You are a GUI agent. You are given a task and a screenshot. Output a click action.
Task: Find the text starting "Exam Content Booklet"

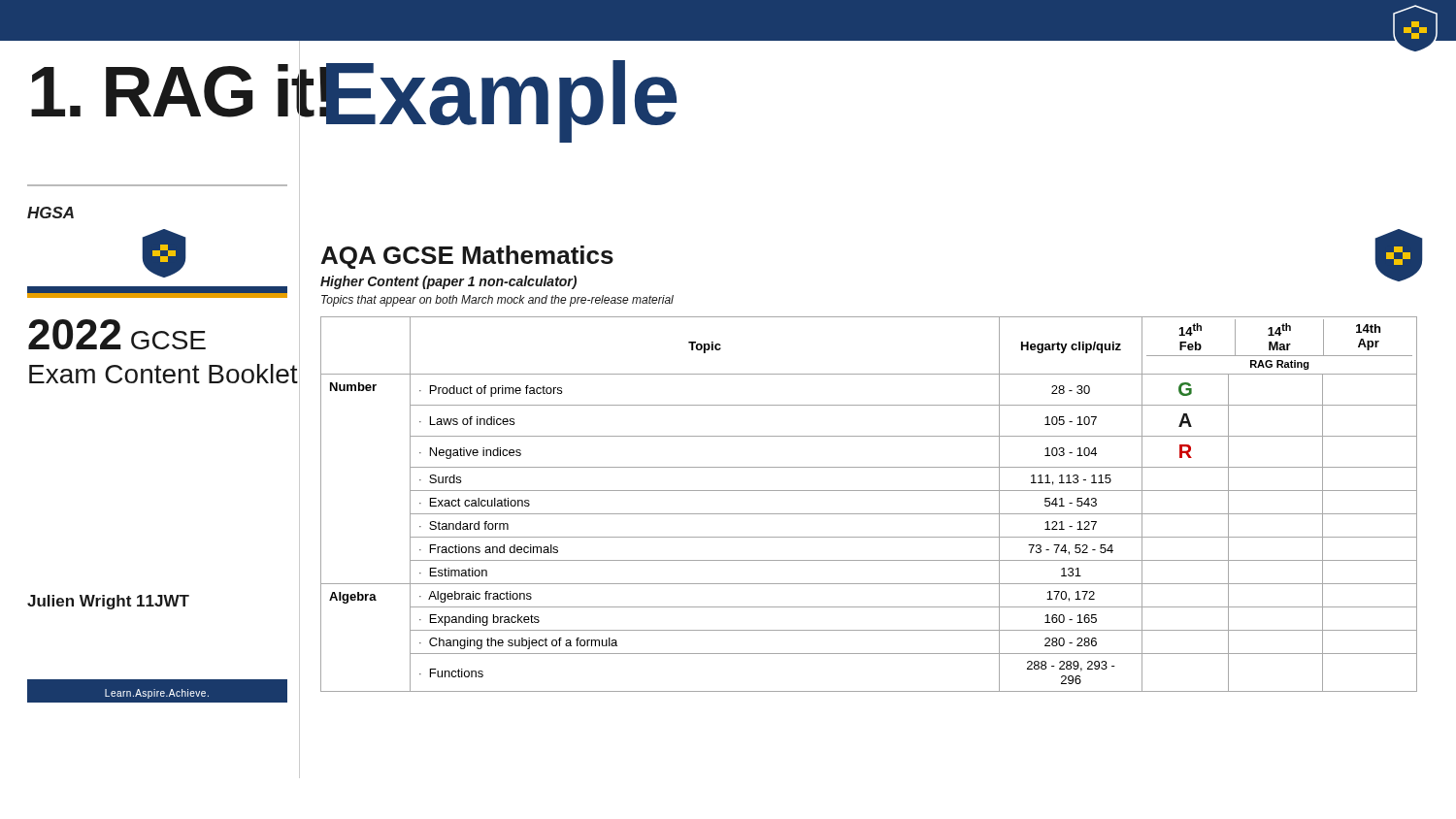162,374
